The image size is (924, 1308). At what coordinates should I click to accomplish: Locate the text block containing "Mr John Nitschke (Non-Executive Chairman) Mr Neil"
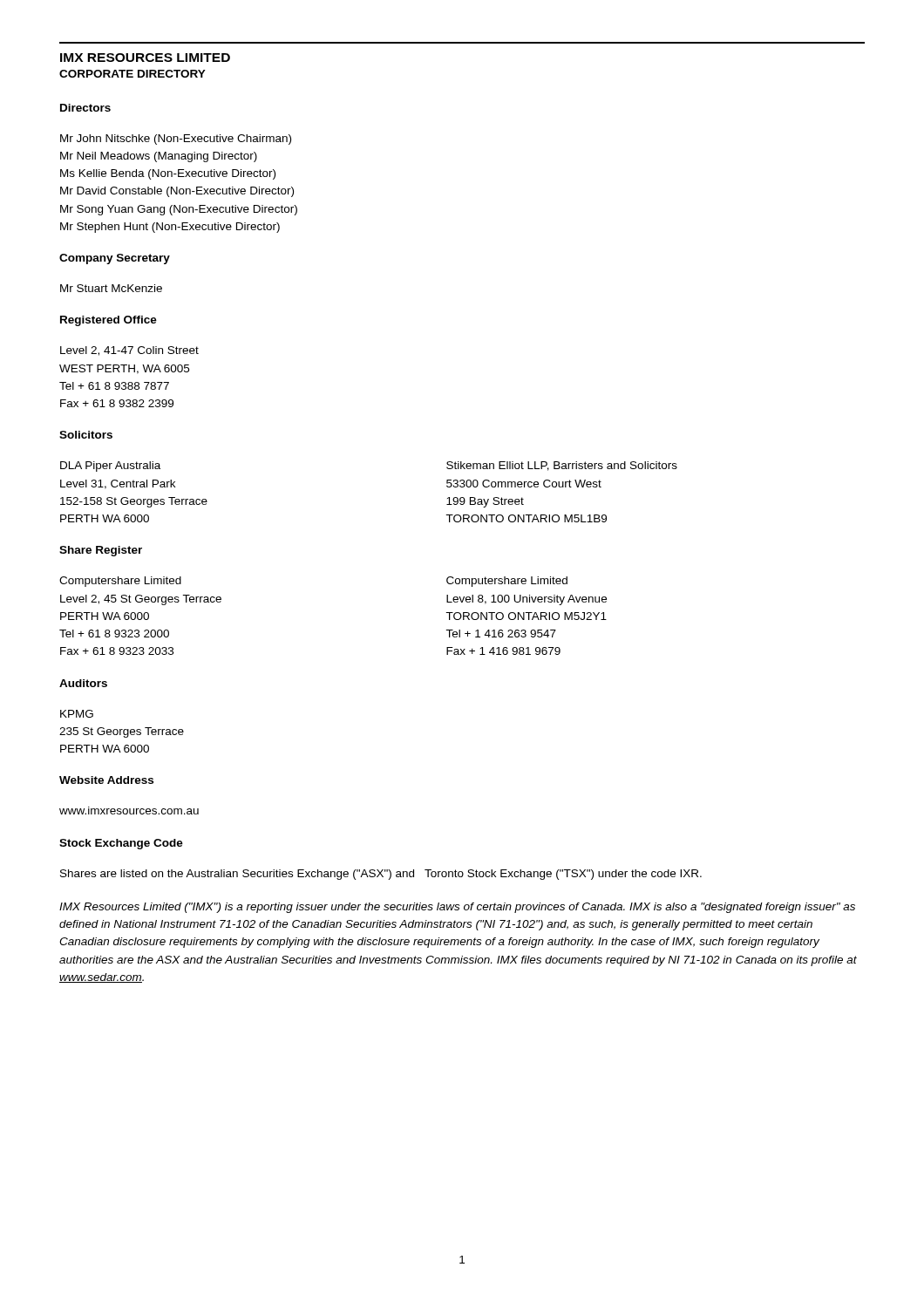pyautogui.click(x=176, y=140)
